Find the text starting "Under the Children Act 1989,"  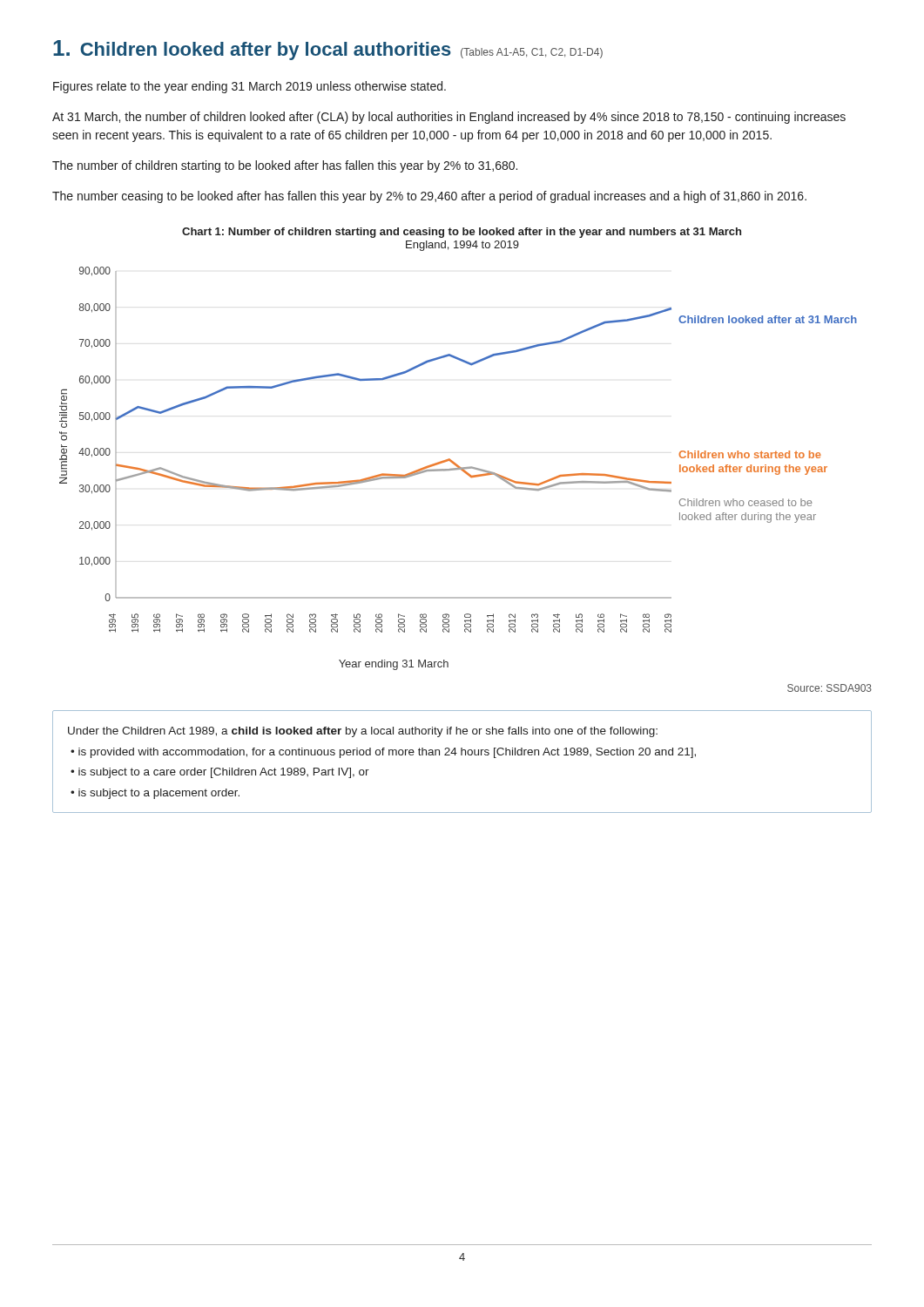[x=462, y=763]
